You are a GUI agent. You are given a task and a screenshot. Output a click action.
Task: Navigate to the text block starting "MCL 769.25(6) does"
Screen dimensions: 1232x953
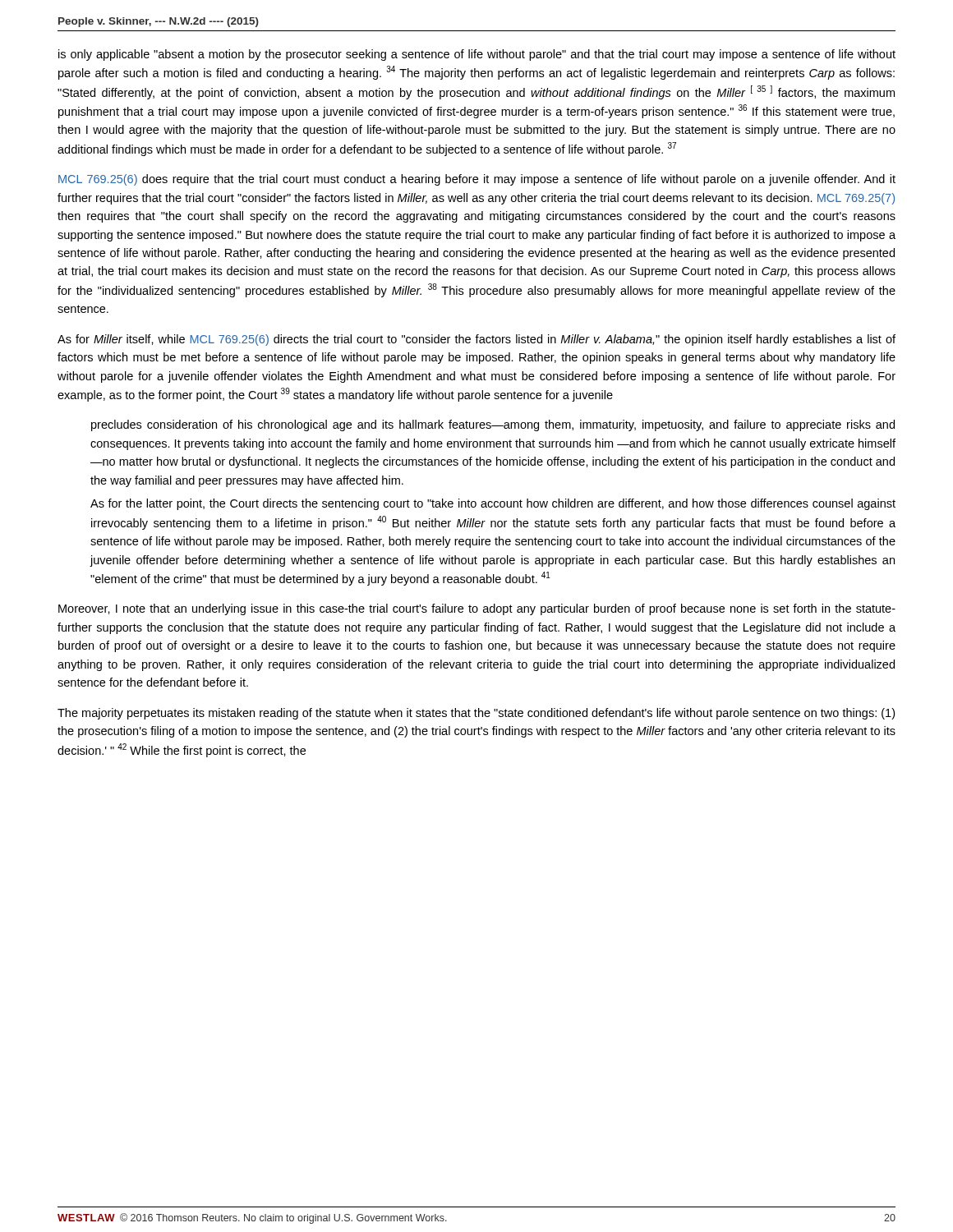[476, 244]
